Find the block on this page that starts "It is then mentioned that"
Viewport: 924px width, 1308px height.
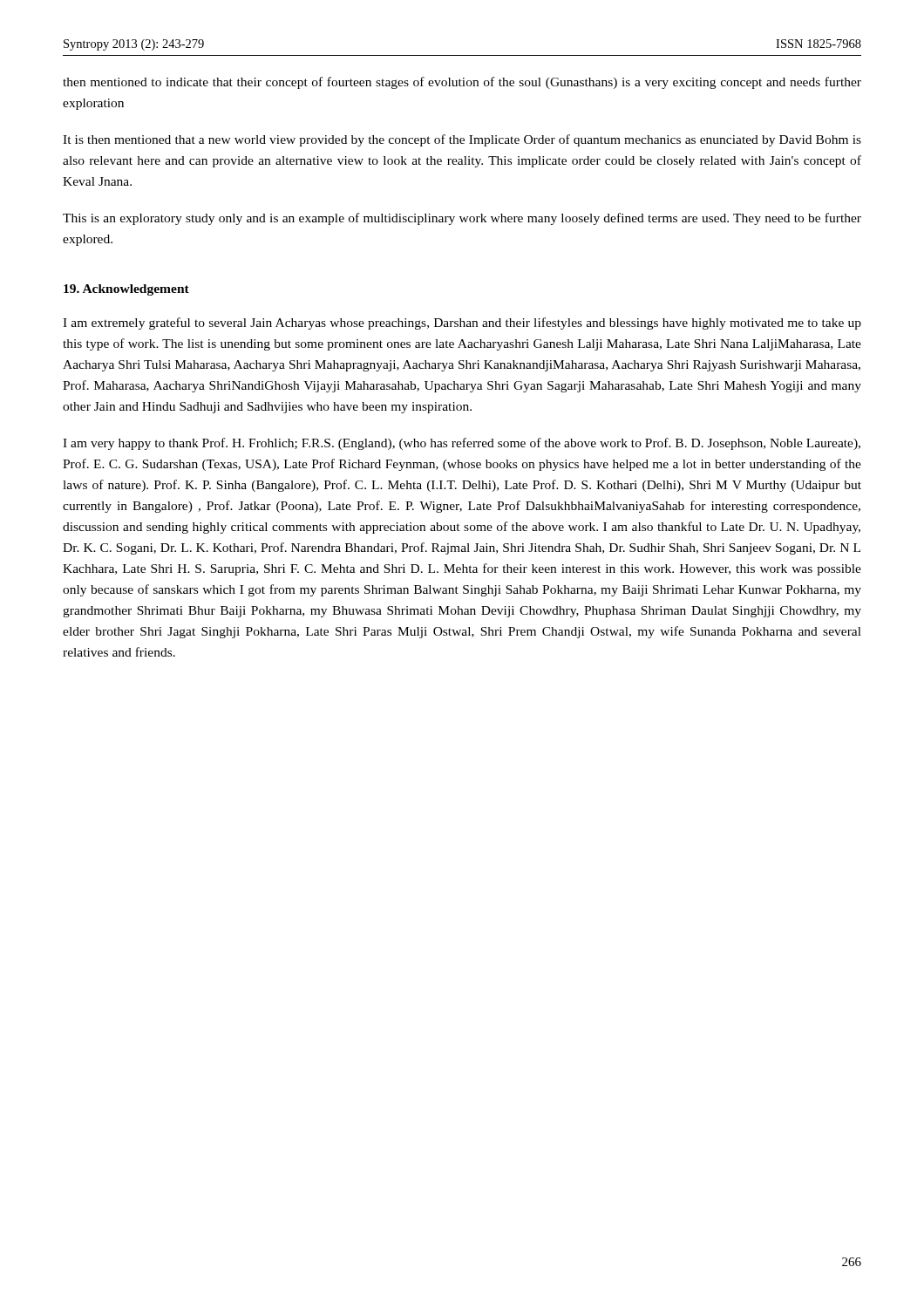(462, 160)
